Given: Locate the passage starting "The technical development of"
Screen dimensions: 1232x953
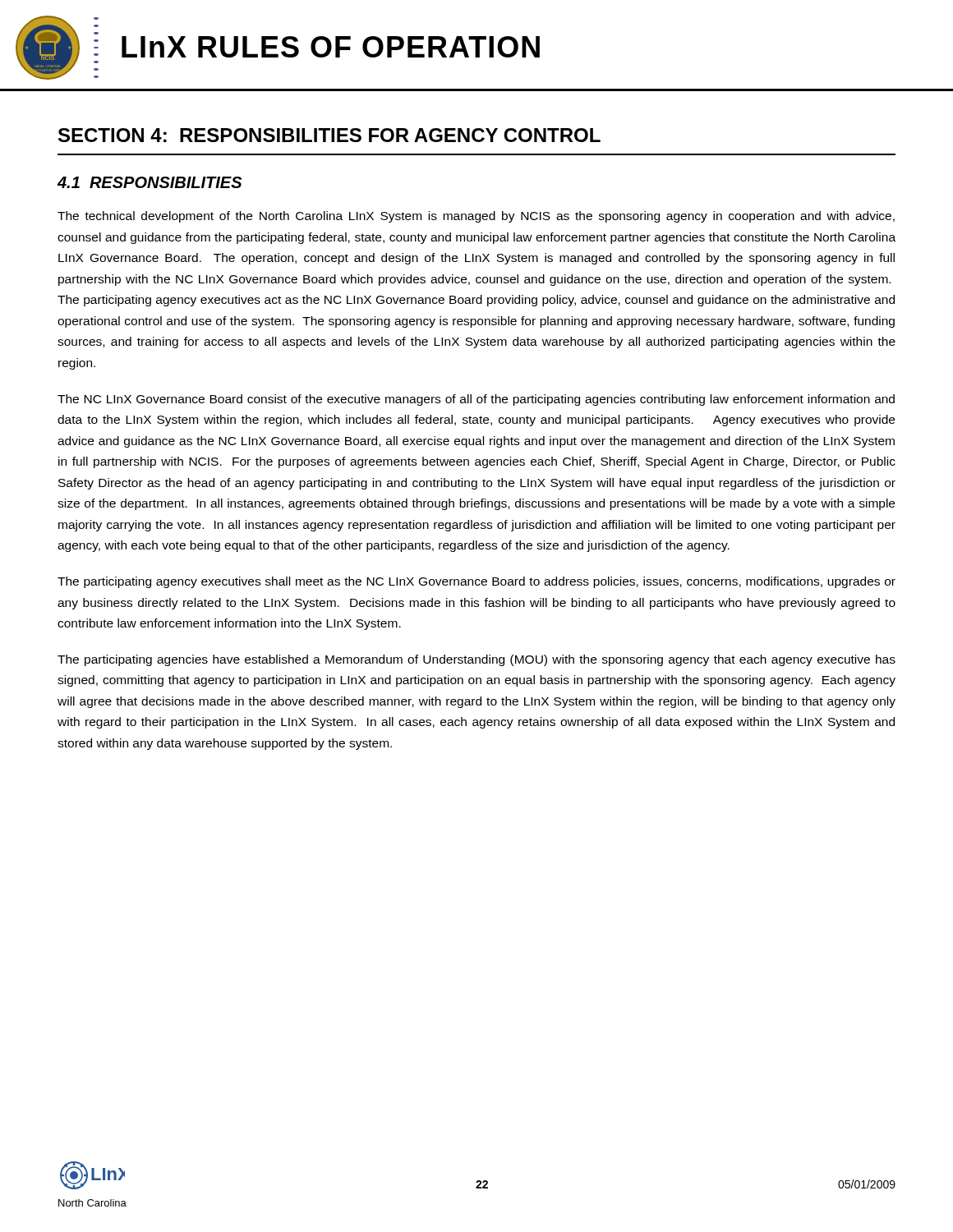Looking at the screenshot, I should tap(476, 289).
